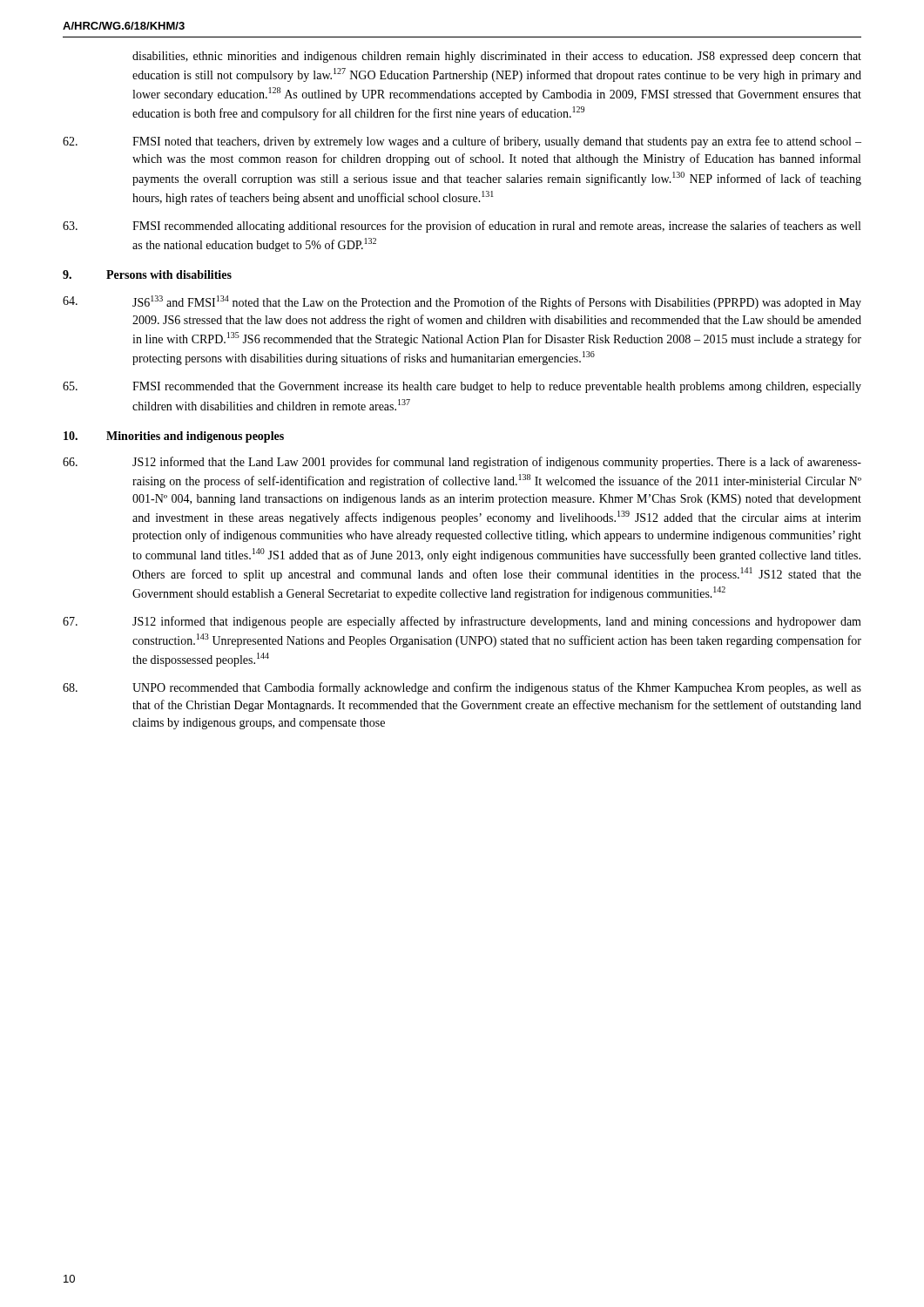
Task: Find the block on this page that starts "FMSI recommended allocating additional"
Action: pyautogui.click(x=462, y=236)
